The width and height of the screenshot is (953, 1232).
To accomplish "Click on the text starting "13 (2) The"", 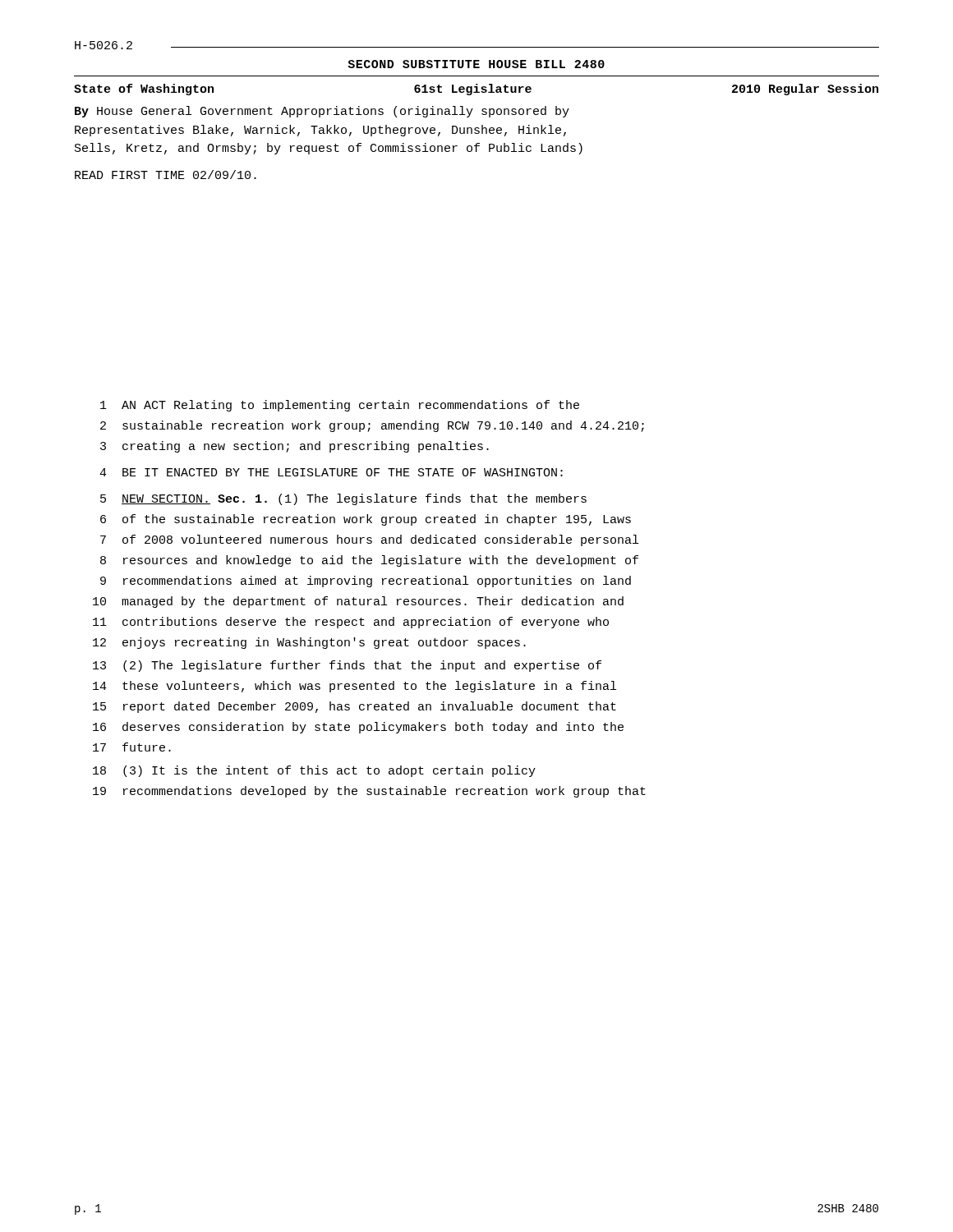I will point(476,667).
